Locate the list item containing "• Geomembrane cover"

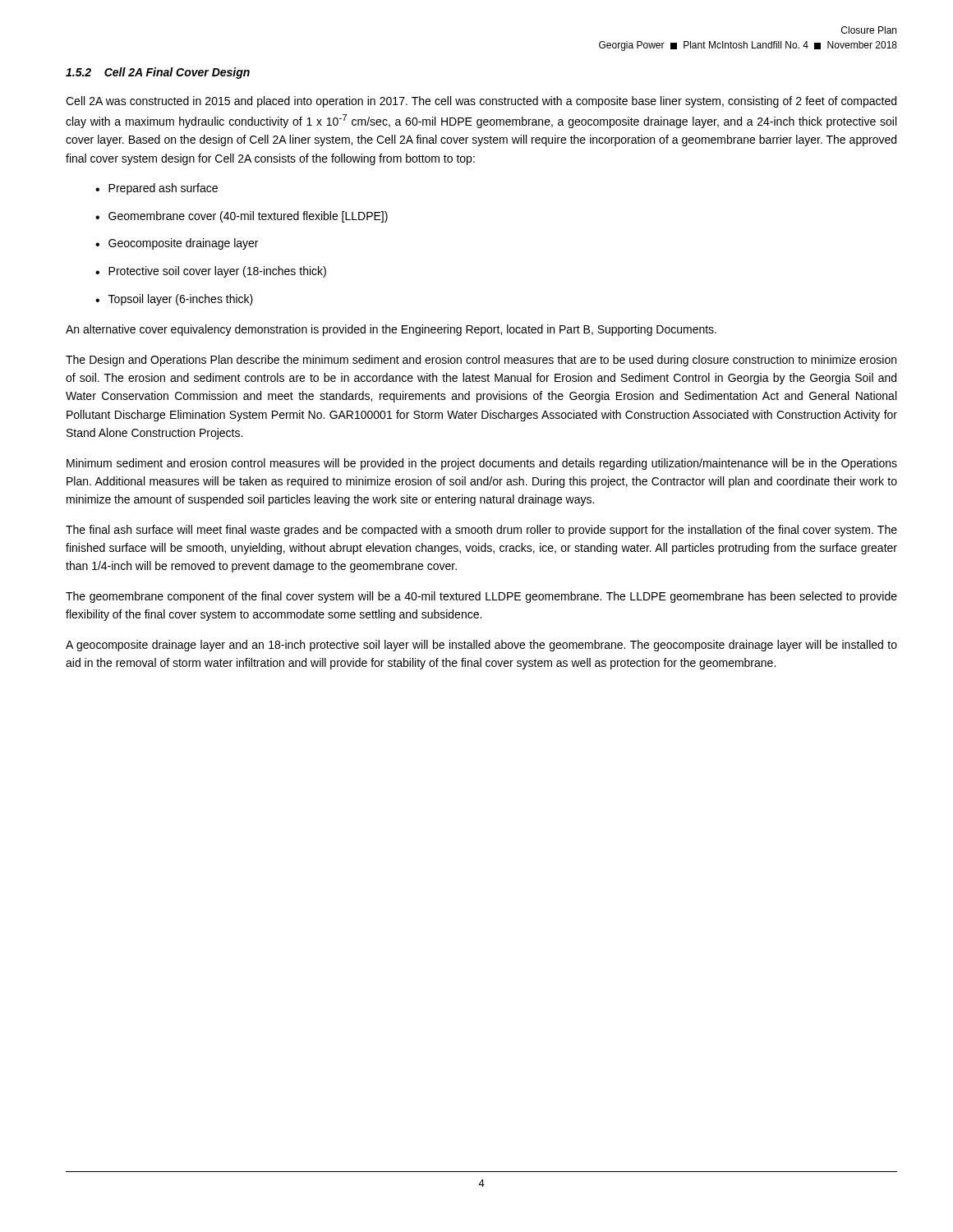coord(242,217)
